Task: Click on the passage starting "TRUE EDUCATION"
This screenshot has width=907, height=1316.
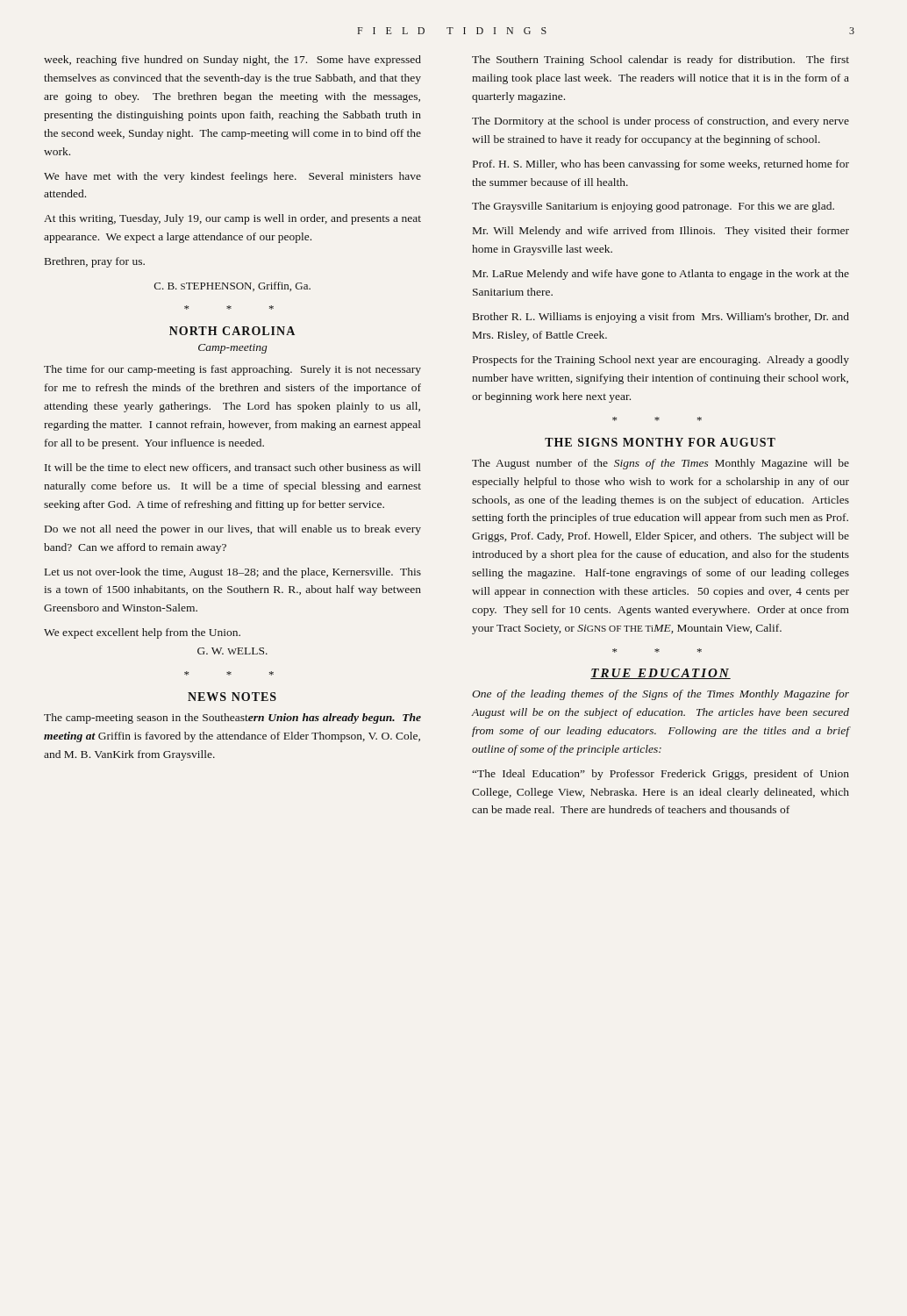Action: tap(661, 673)
